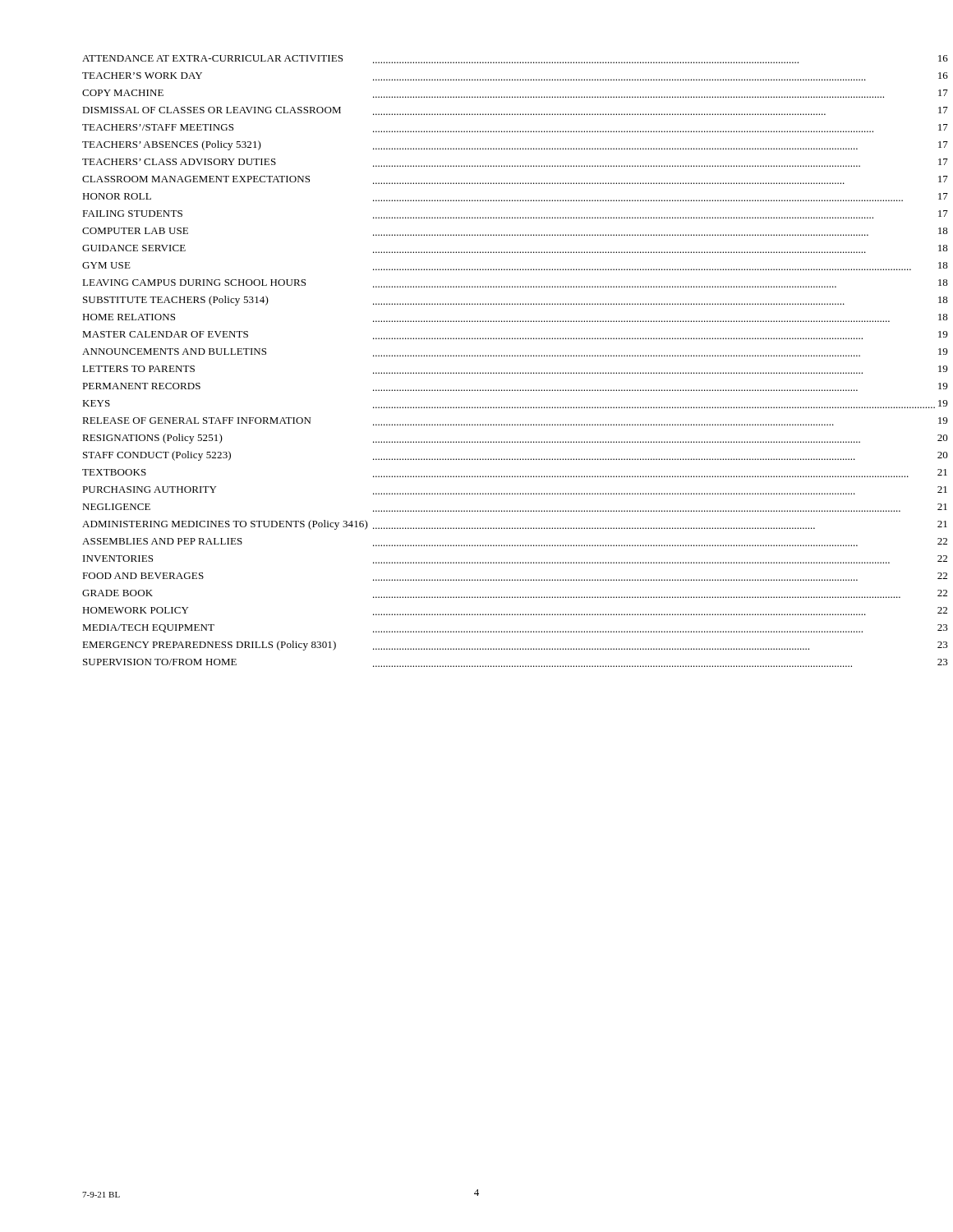Select the list item containing "HOMEWORK POLICY .........................................................................................................................................................................................​ 22"
953x1232 pixels.
(515, 610)
